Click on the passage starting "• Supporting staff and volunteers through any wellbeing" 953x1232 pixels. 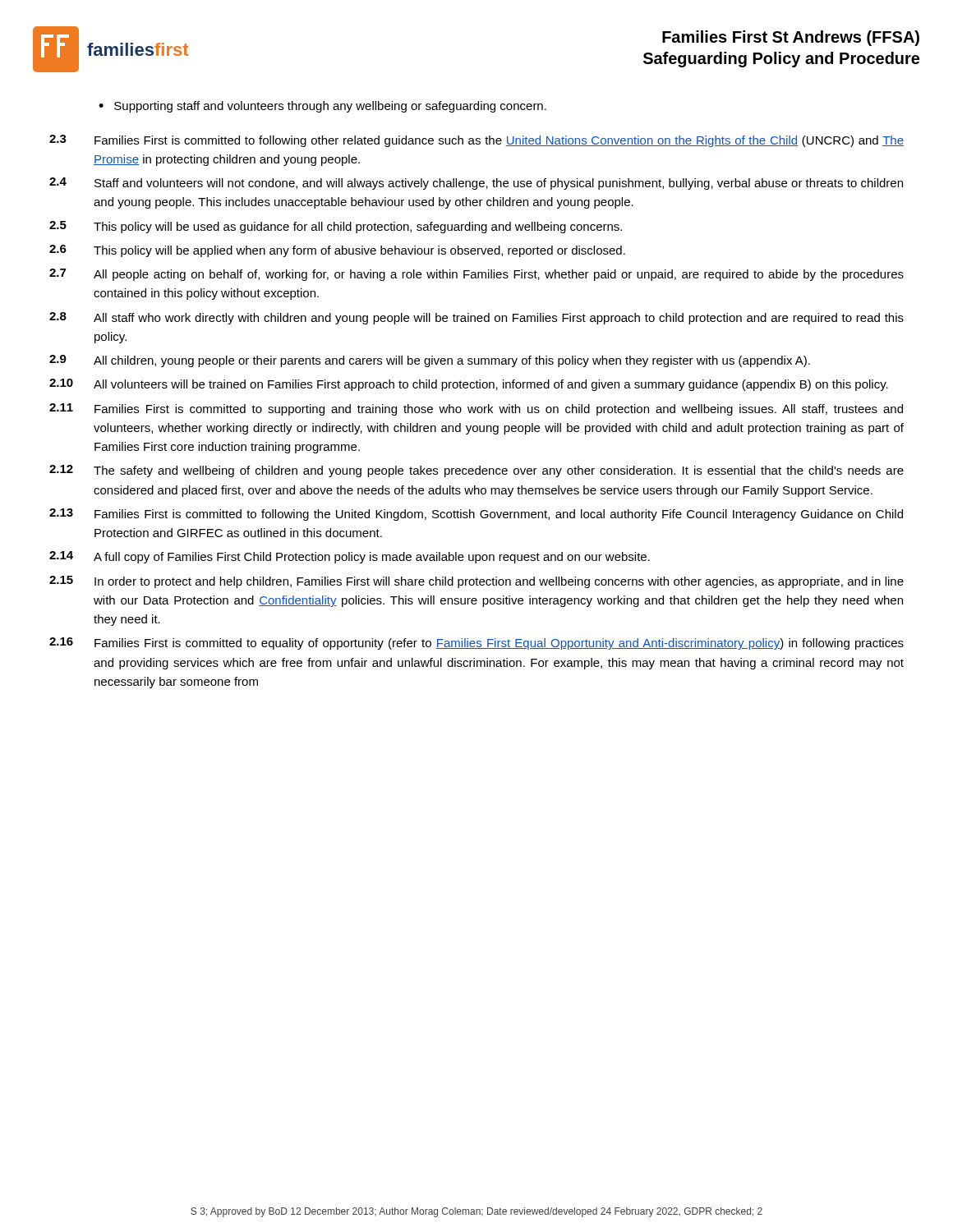click(x=323, y=106)
